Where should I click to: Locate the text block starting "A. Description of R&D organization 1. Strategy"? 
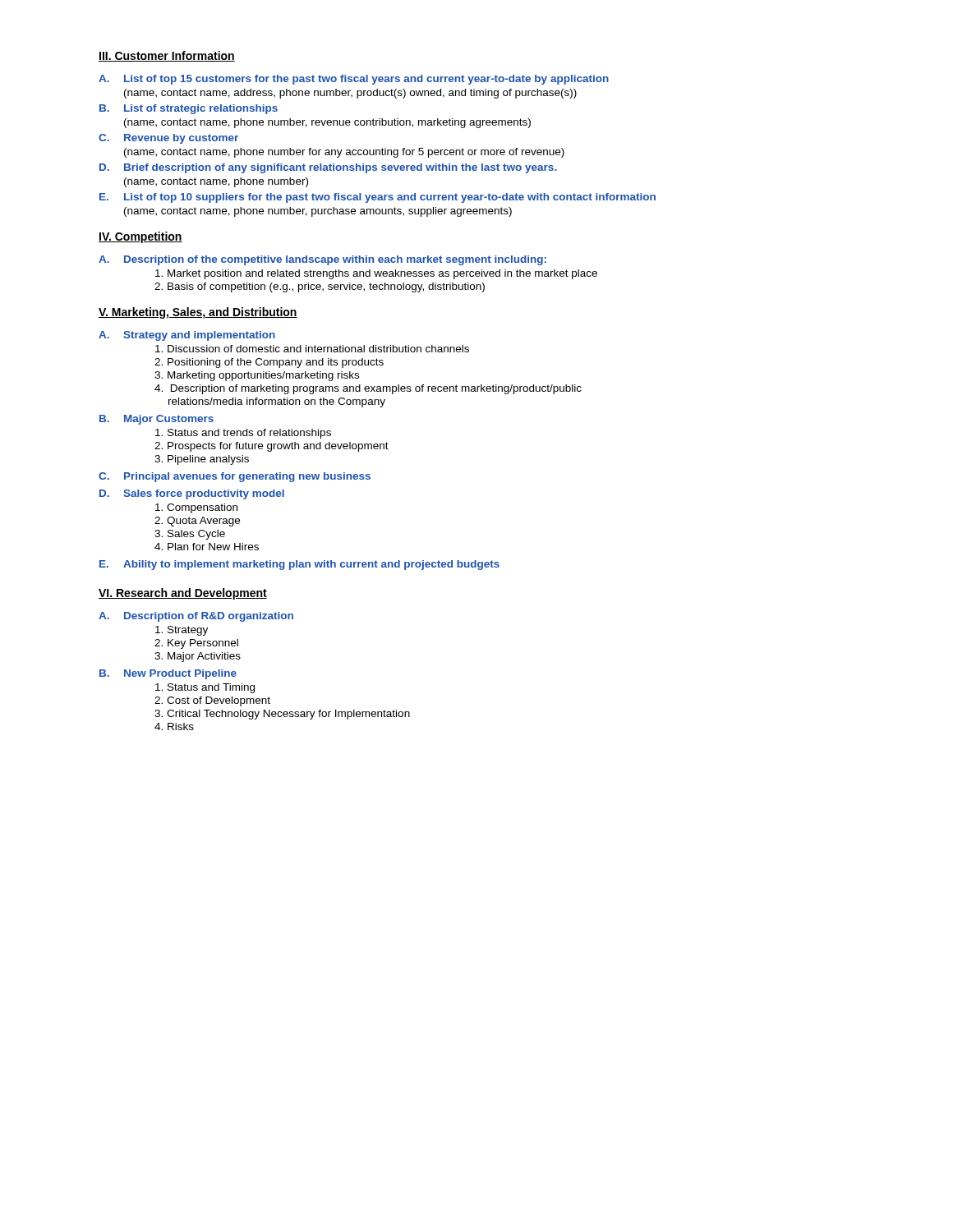pyautogui.click(x=196, y=617)
